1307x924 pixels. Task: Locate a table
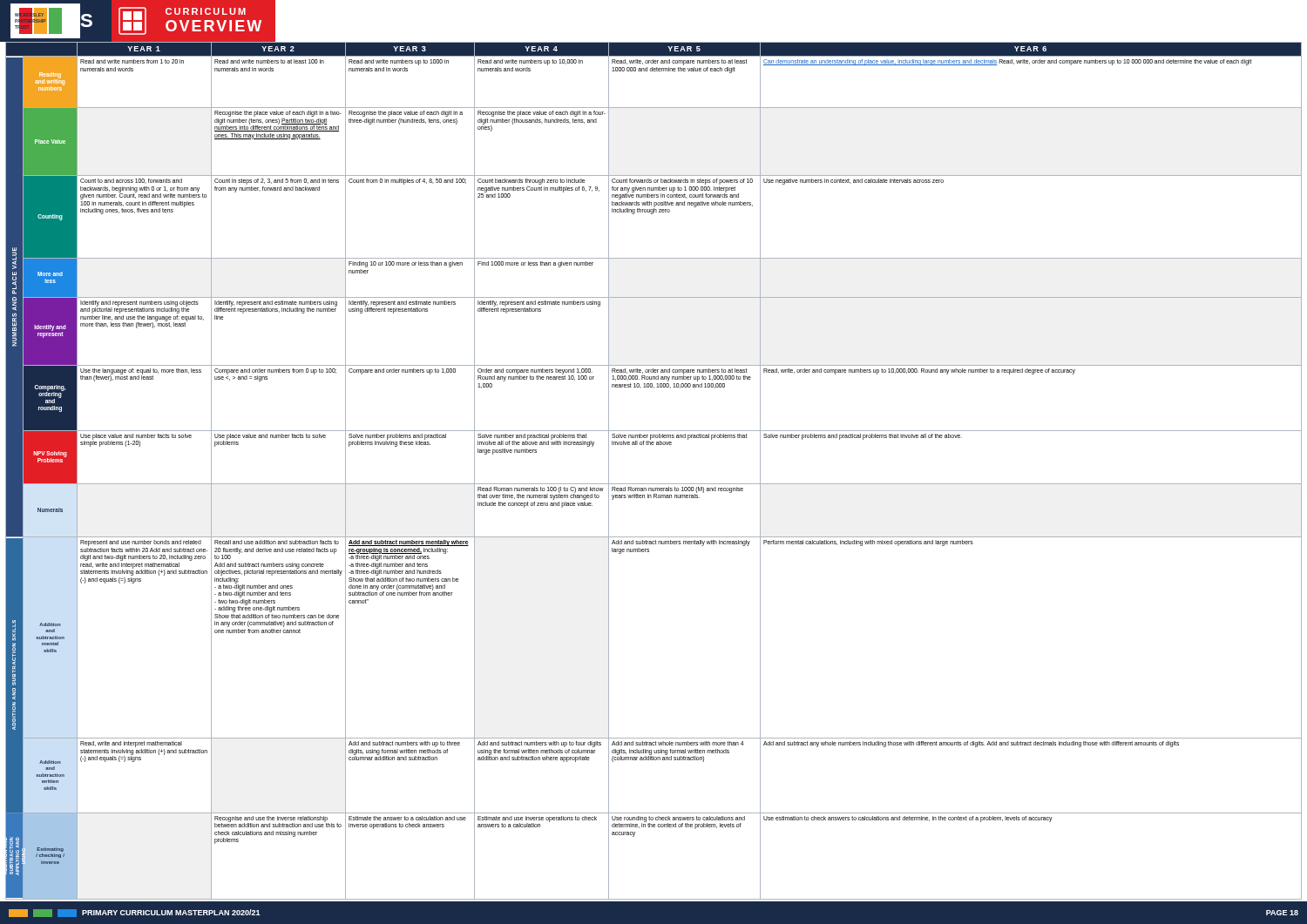tap(654, 471)
